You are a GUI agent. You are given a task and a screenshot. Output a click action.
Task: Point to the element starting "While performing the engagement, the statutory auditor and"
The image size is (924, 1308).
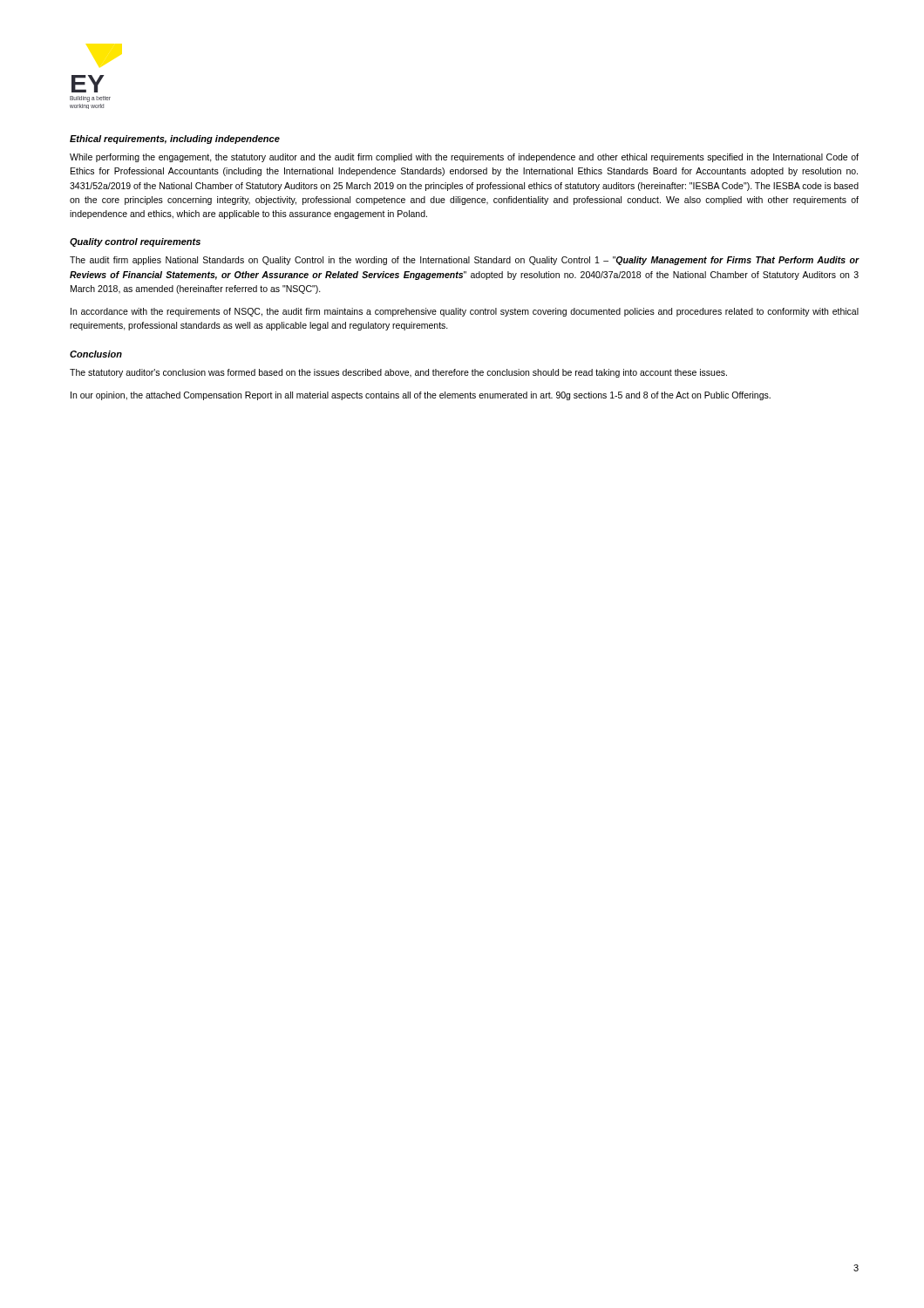464,185
